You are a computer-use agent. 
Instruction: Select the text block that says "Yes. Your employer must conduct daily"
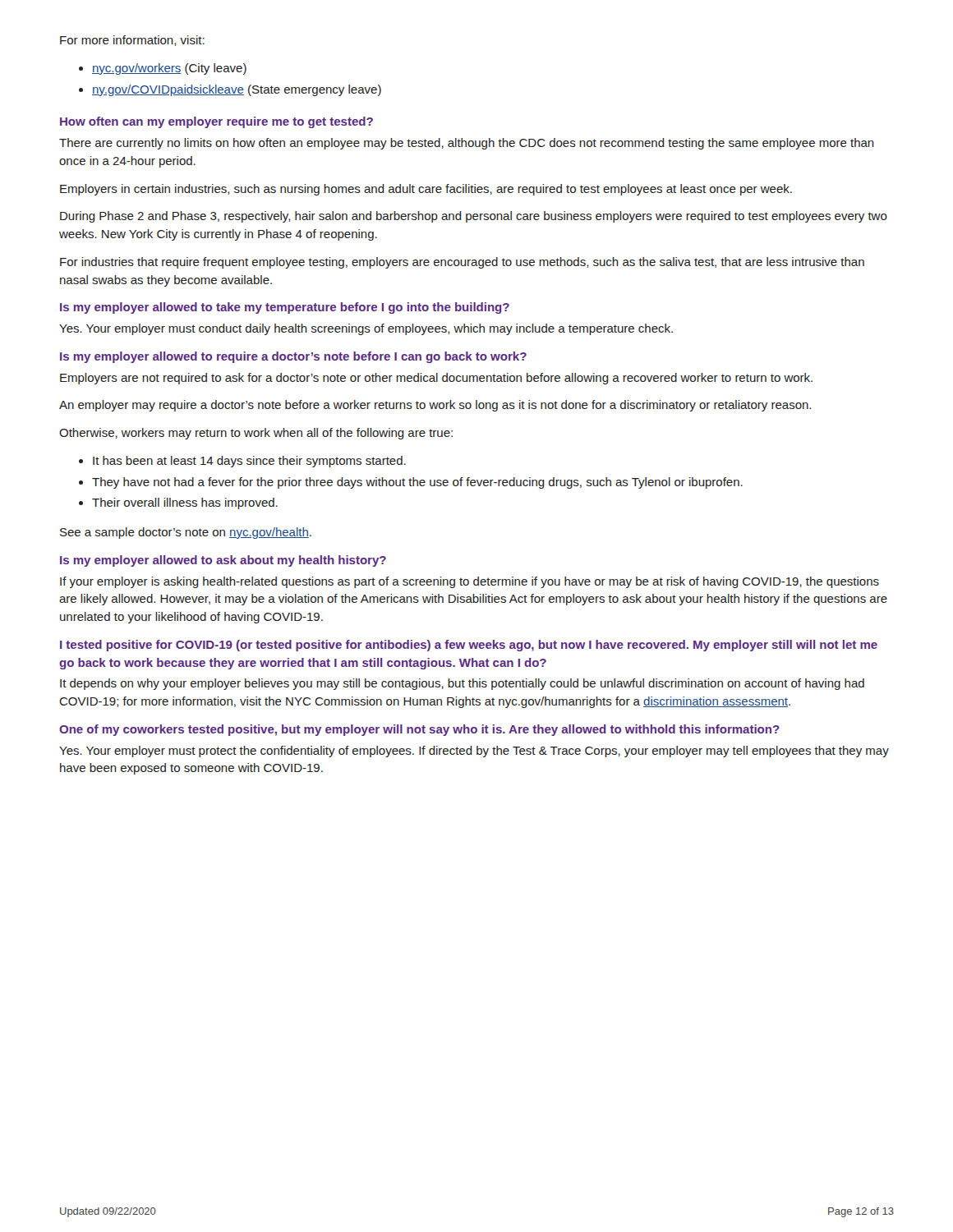pos(476,328)
